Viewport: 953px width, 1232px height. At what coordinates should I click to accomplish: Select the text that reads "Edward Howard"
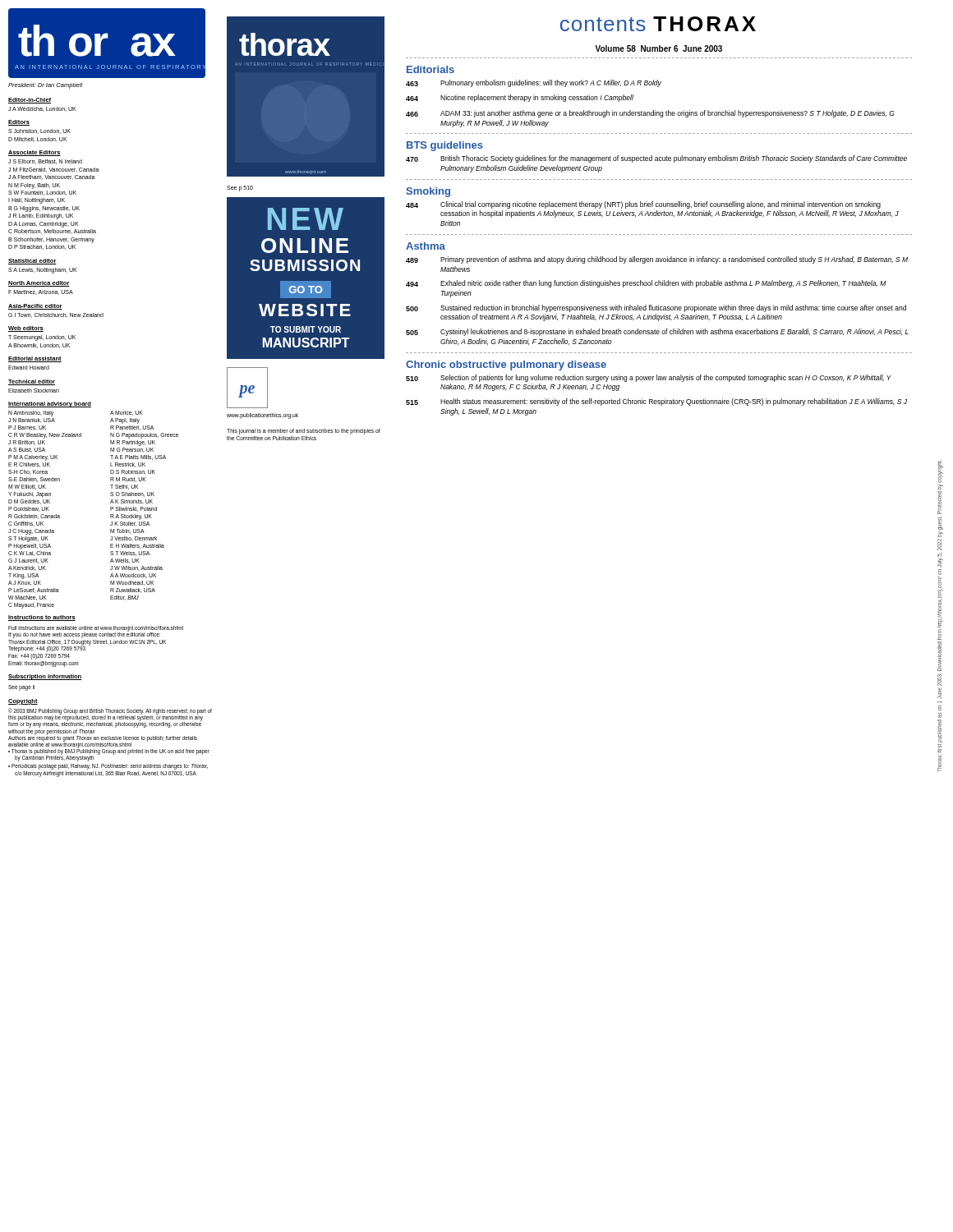pyautogui.click(x=29, y=368)
